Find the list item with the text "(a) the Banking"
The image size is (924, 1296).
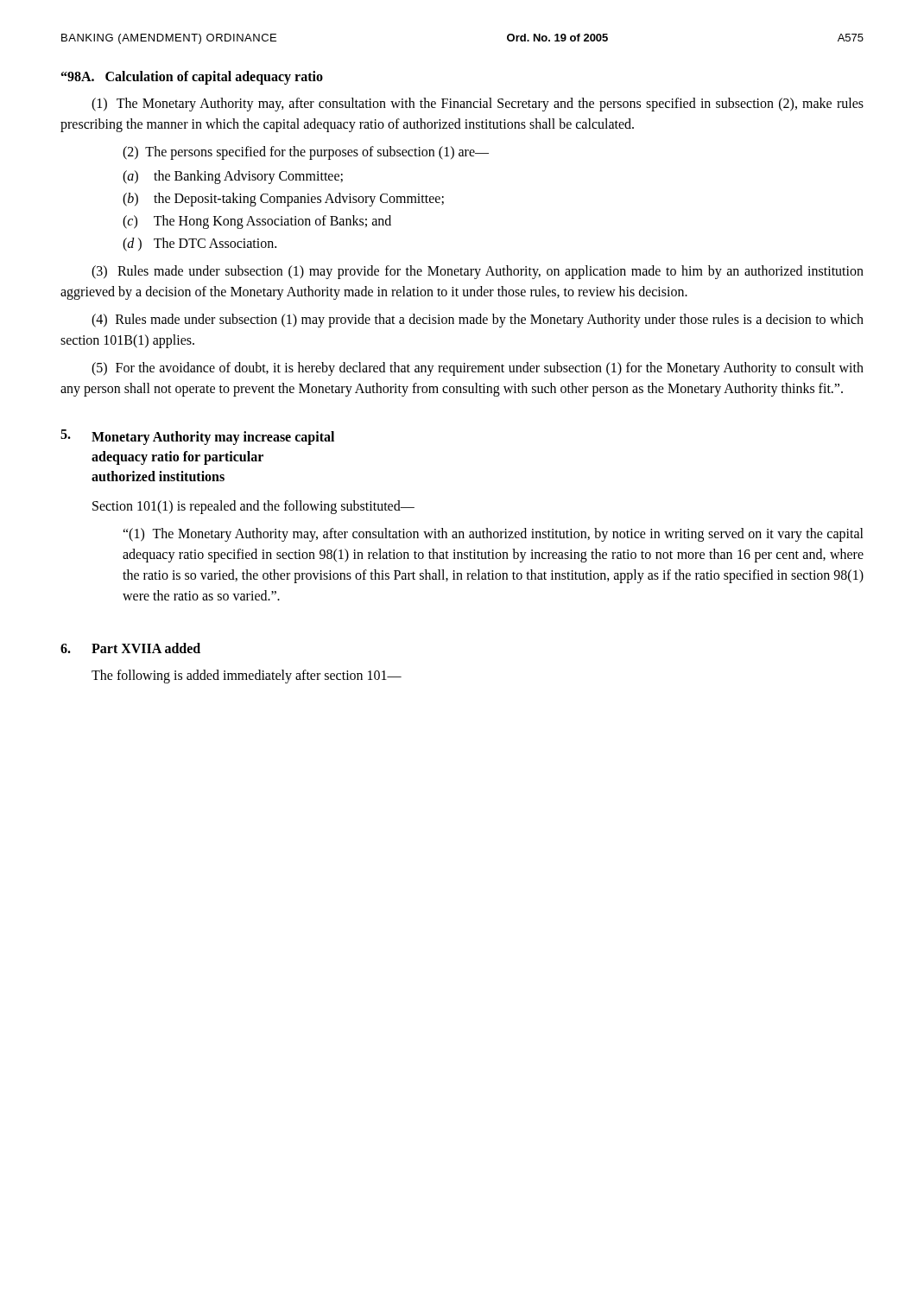(x=233, y=176)
